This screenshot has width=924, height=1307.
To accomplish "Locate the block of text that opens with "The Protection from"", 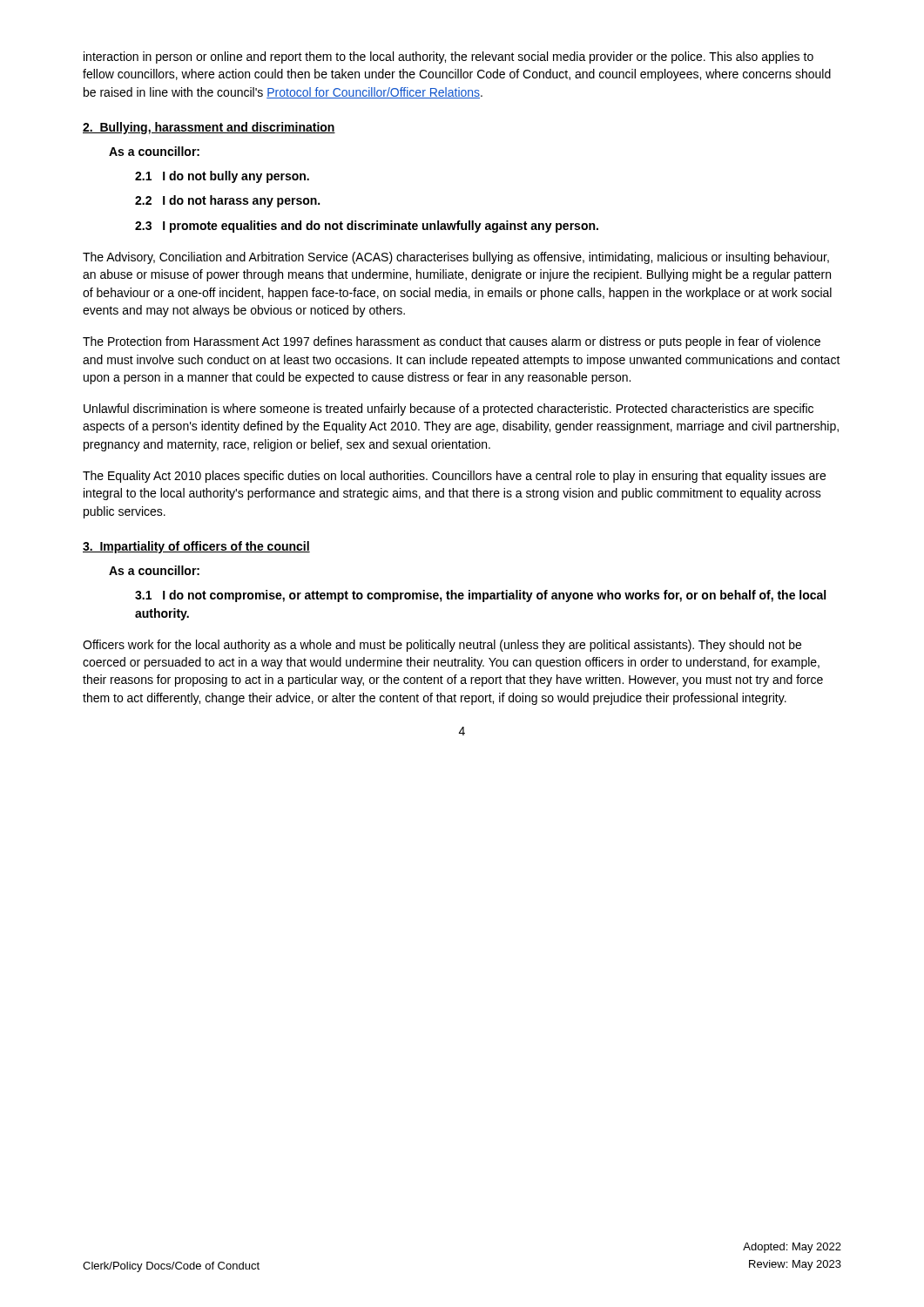I will [462, 360].
